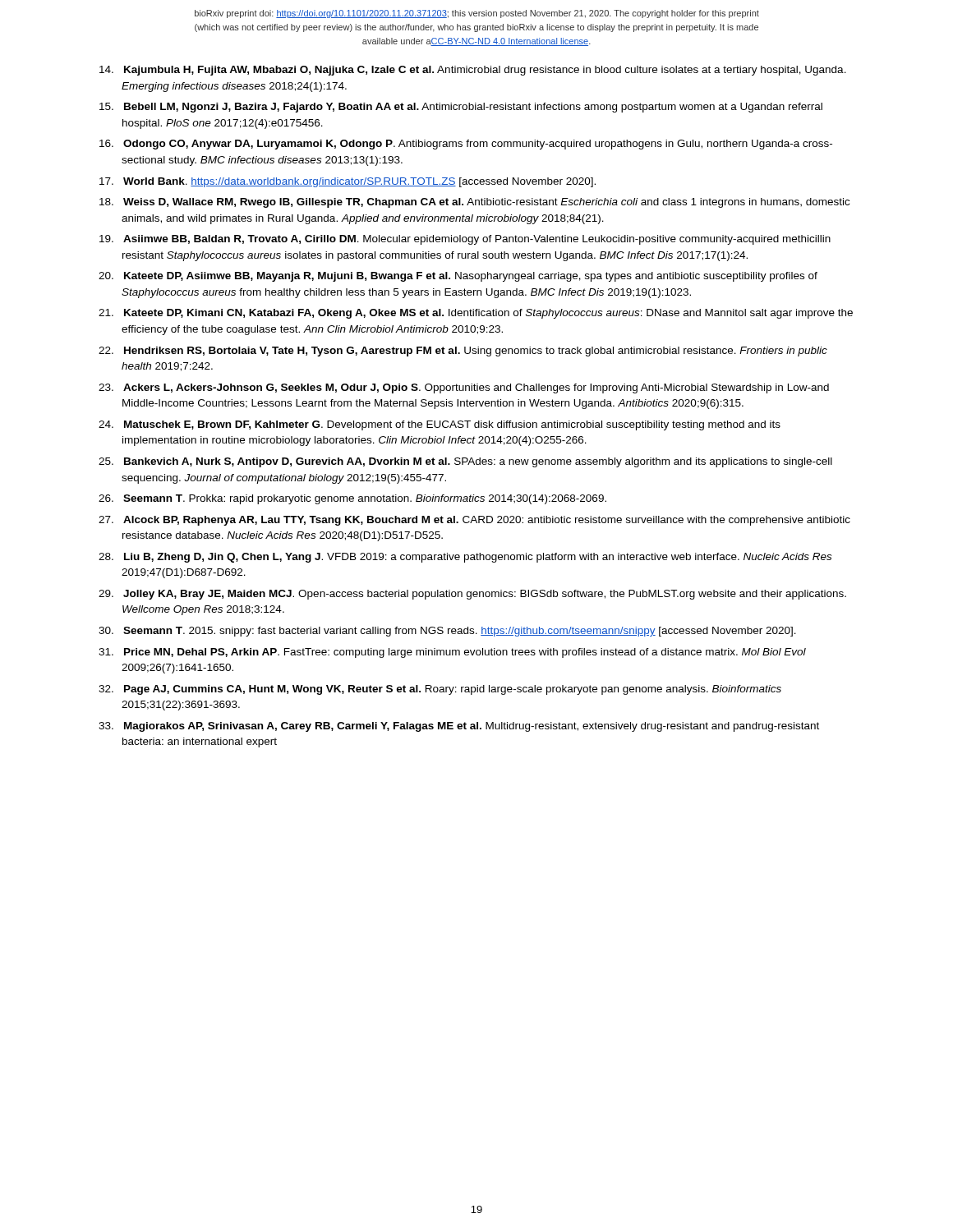Screen dimensions: 1232x953
Task: Click on the list item with the text "20. Kateete DP, Asiimwe BB, Mayanja"
Action: 458,284
